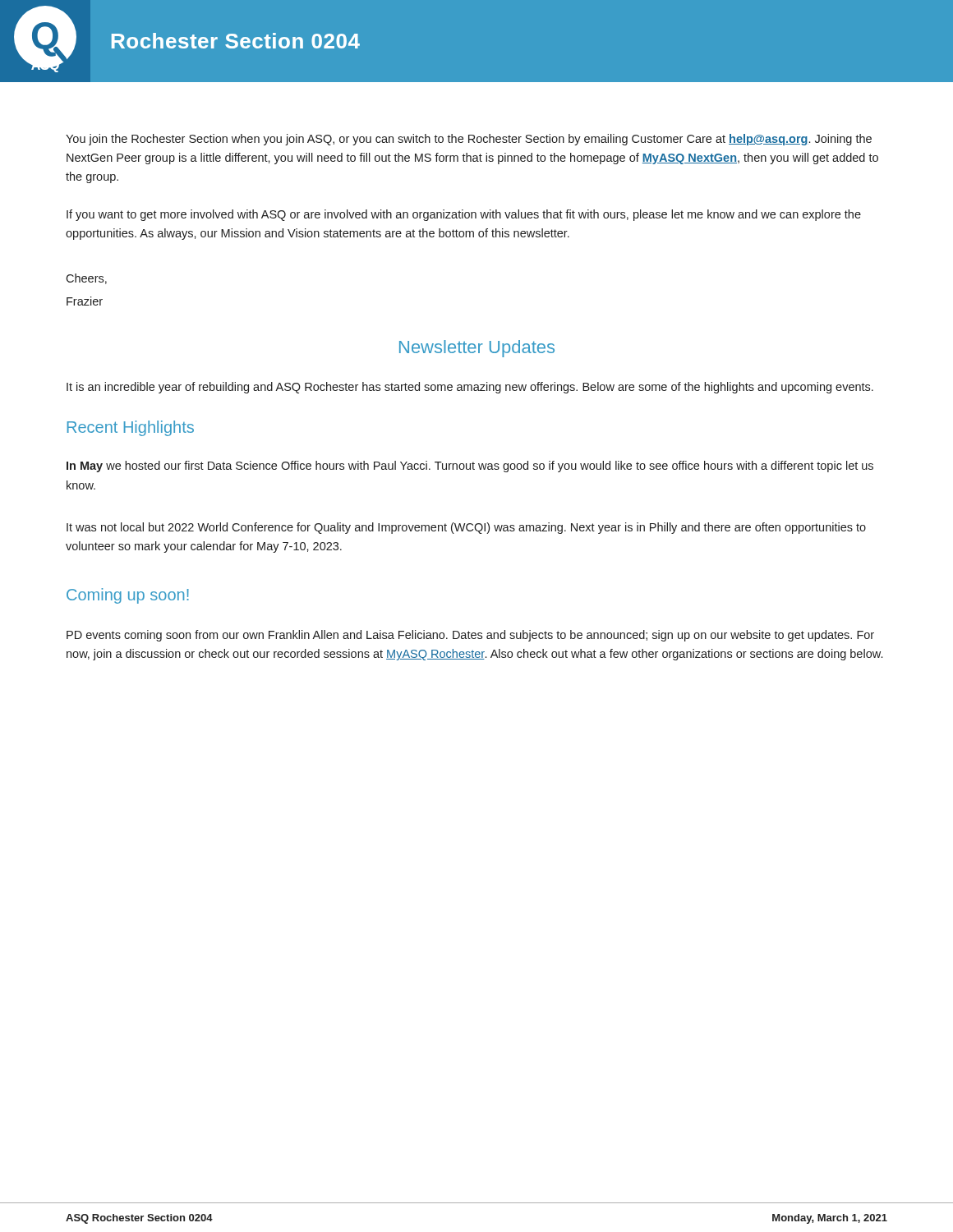Select the section header containing "Newsletter Updates"

point(476,347)
